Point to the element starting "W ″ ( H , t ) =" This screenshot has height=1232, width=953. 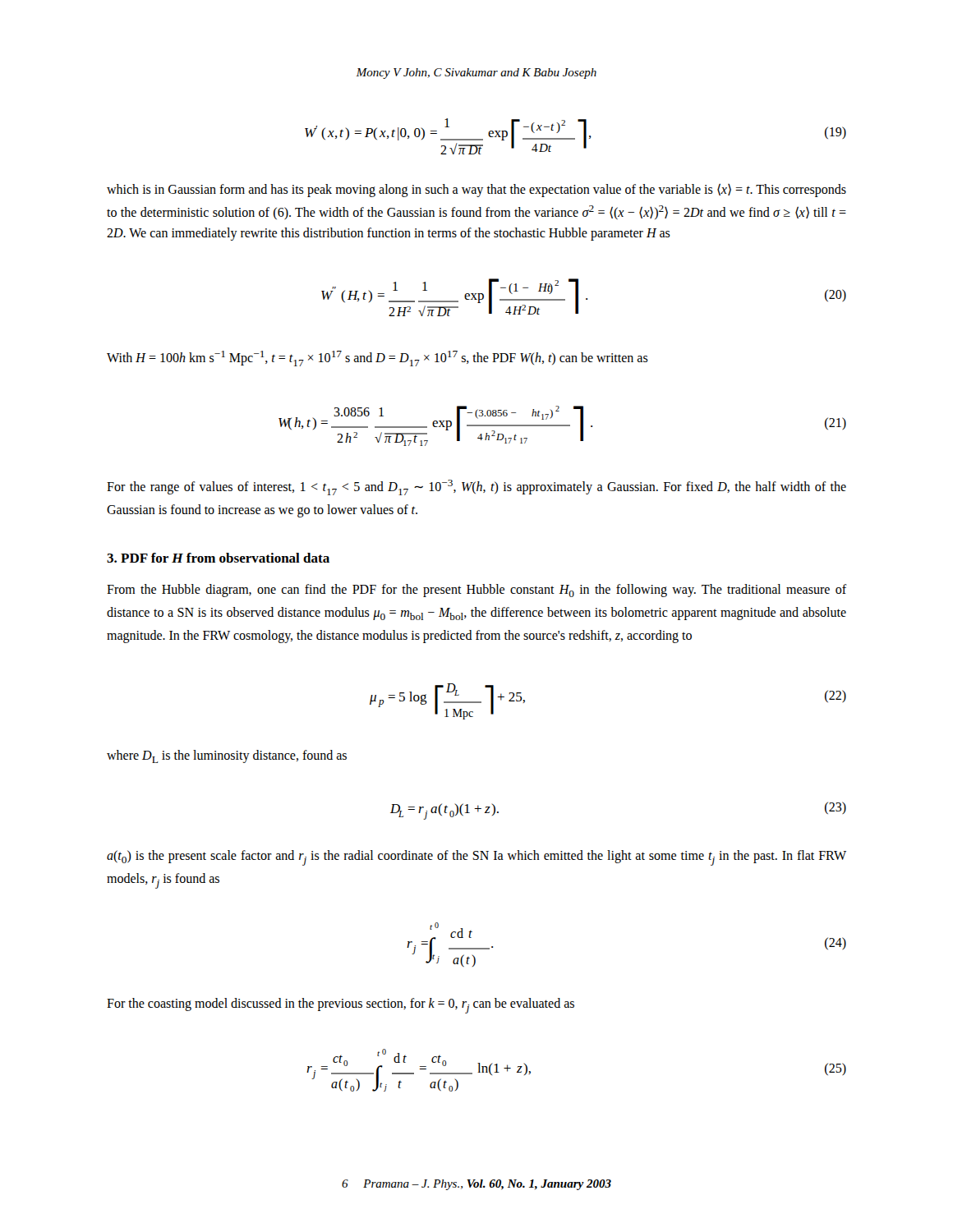pyautogui.click(x=575, y=295)
